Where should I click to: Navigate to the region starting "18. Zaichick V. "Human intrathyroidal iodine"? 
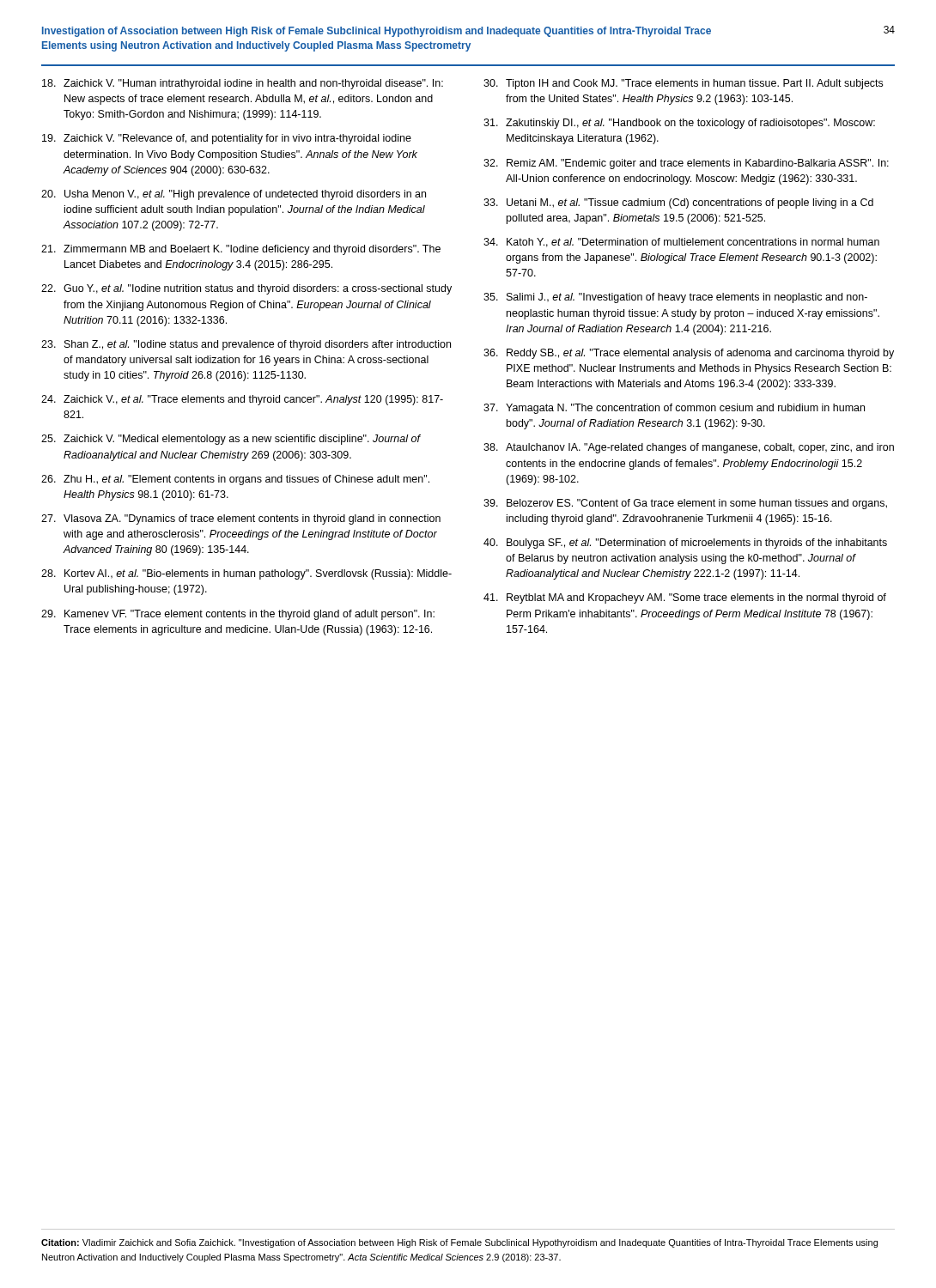247,99
